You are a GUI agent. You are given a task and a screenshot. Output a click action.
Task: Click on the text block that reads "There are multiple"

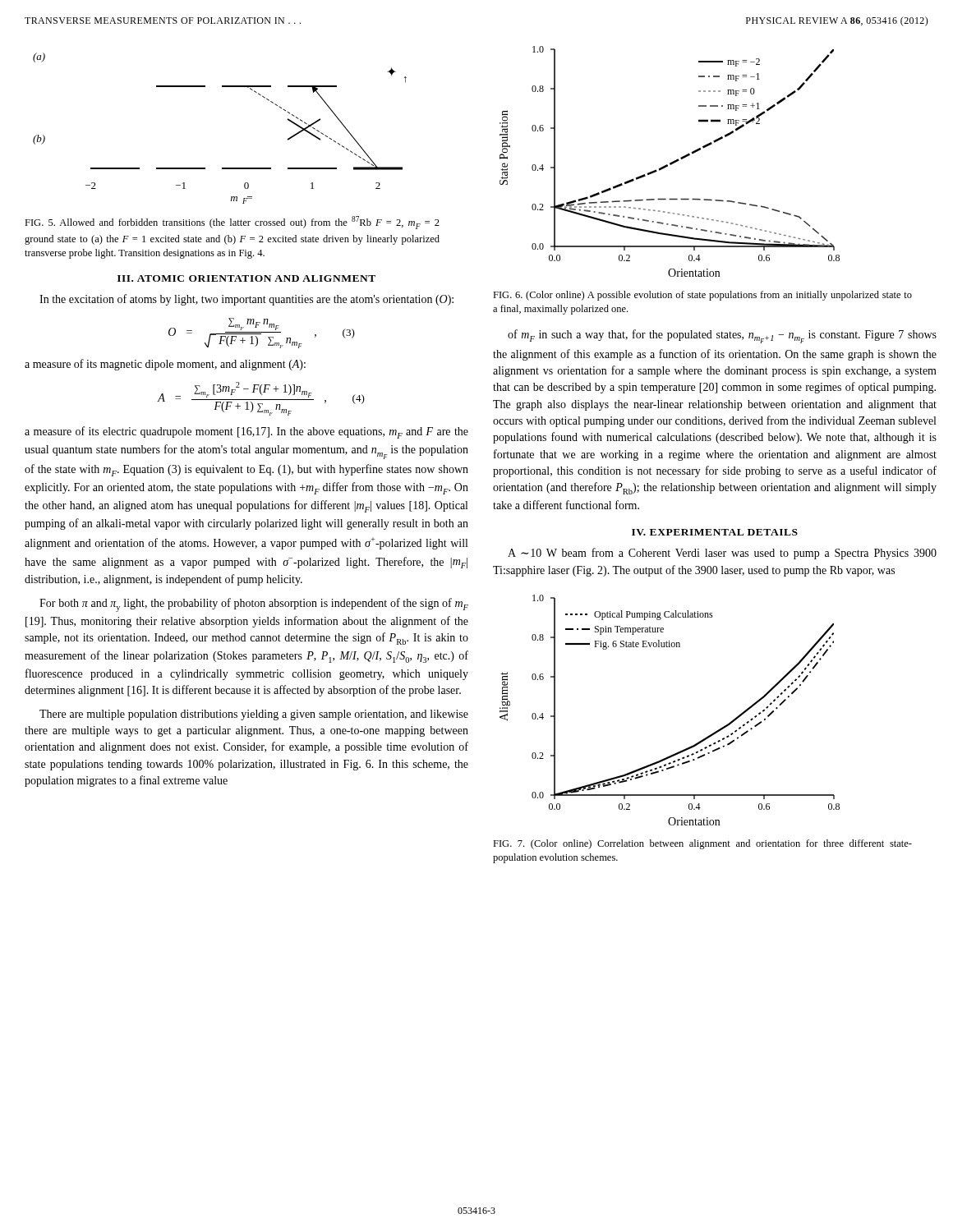[x=246, y=747]
